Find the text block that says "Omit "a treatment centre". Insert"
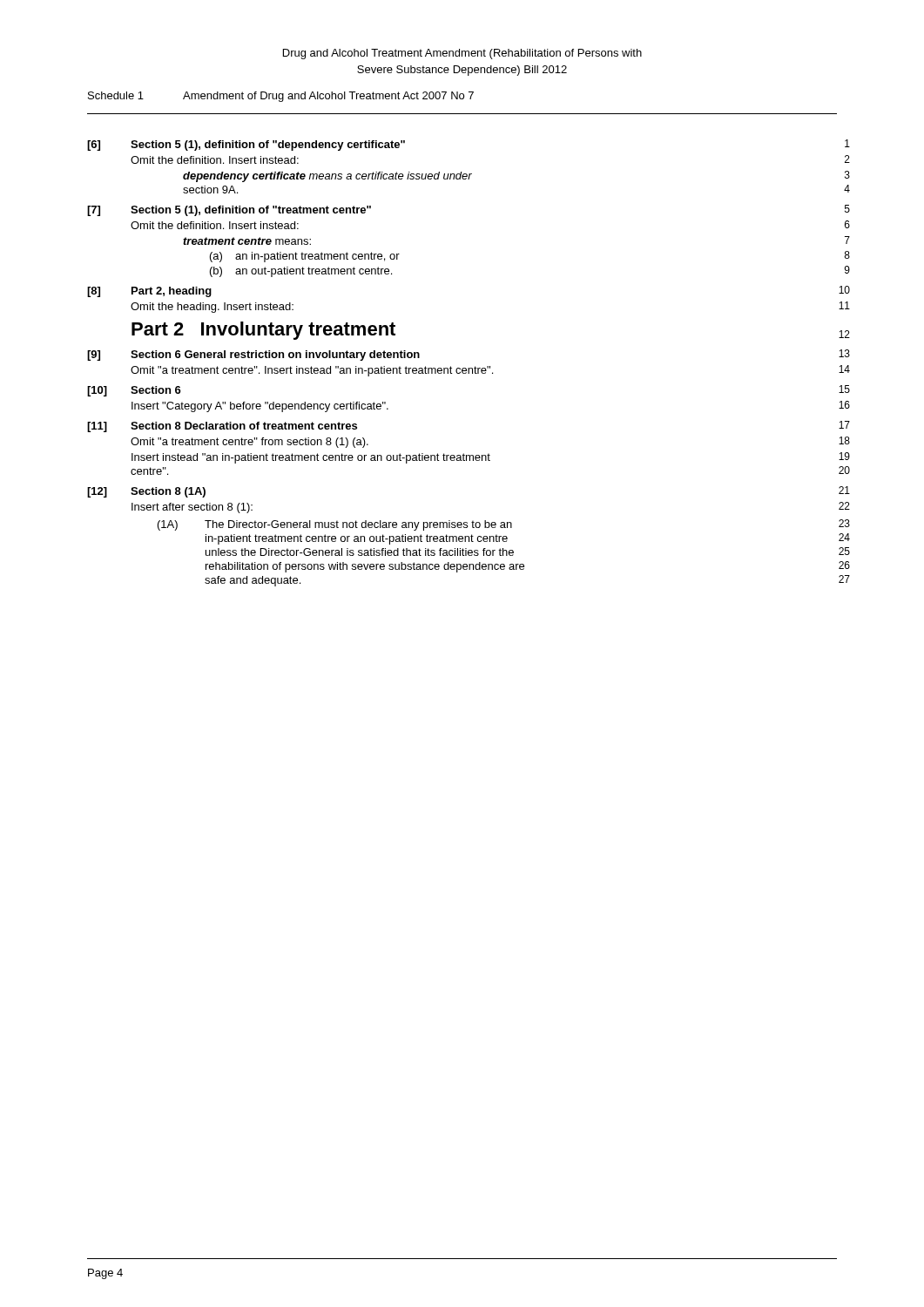The height and width of the screenshot is (1307, 924). [x=490, y=370]
